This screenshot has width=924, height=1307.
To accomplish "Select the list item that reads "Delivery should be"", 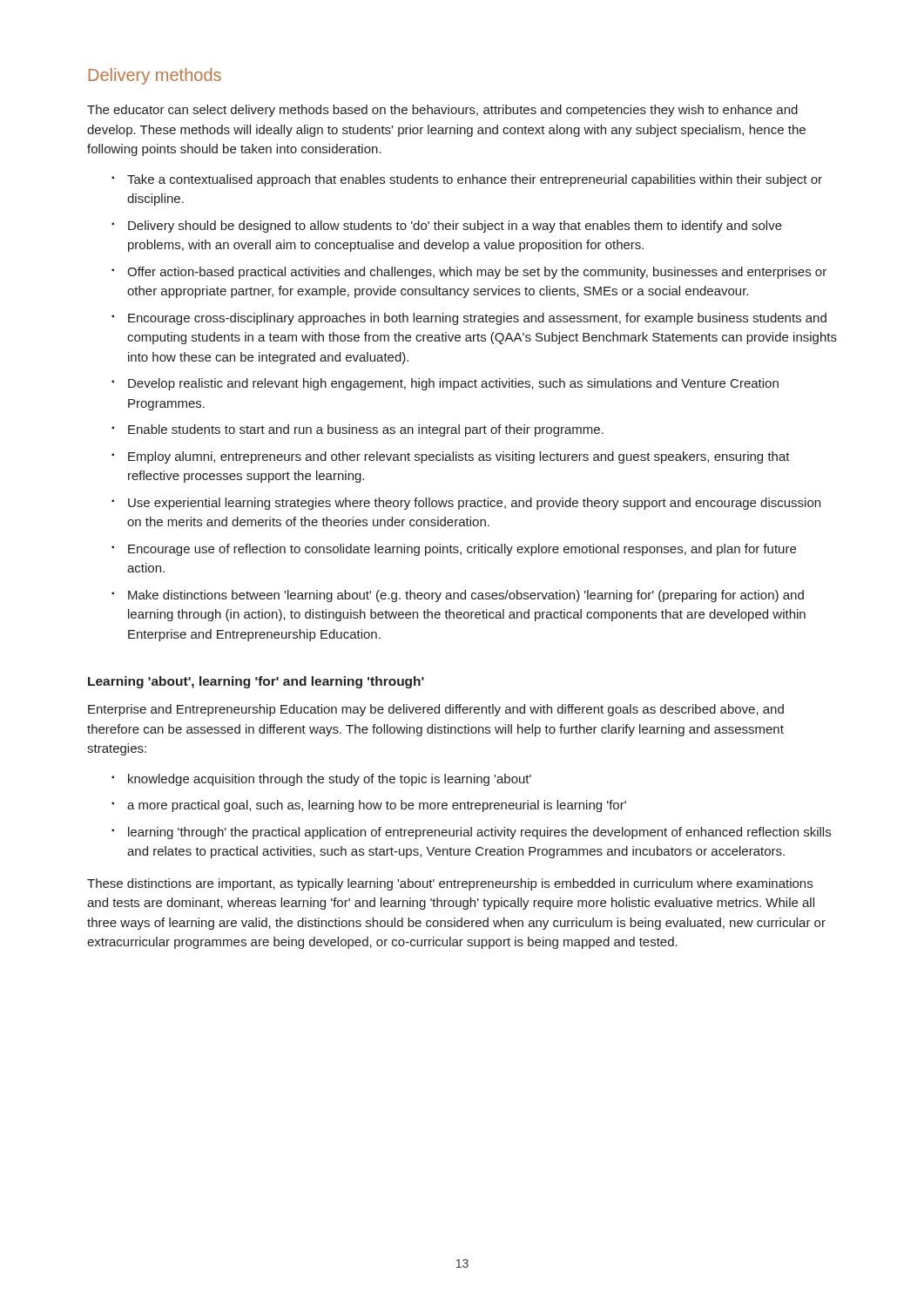I will 455,235.
